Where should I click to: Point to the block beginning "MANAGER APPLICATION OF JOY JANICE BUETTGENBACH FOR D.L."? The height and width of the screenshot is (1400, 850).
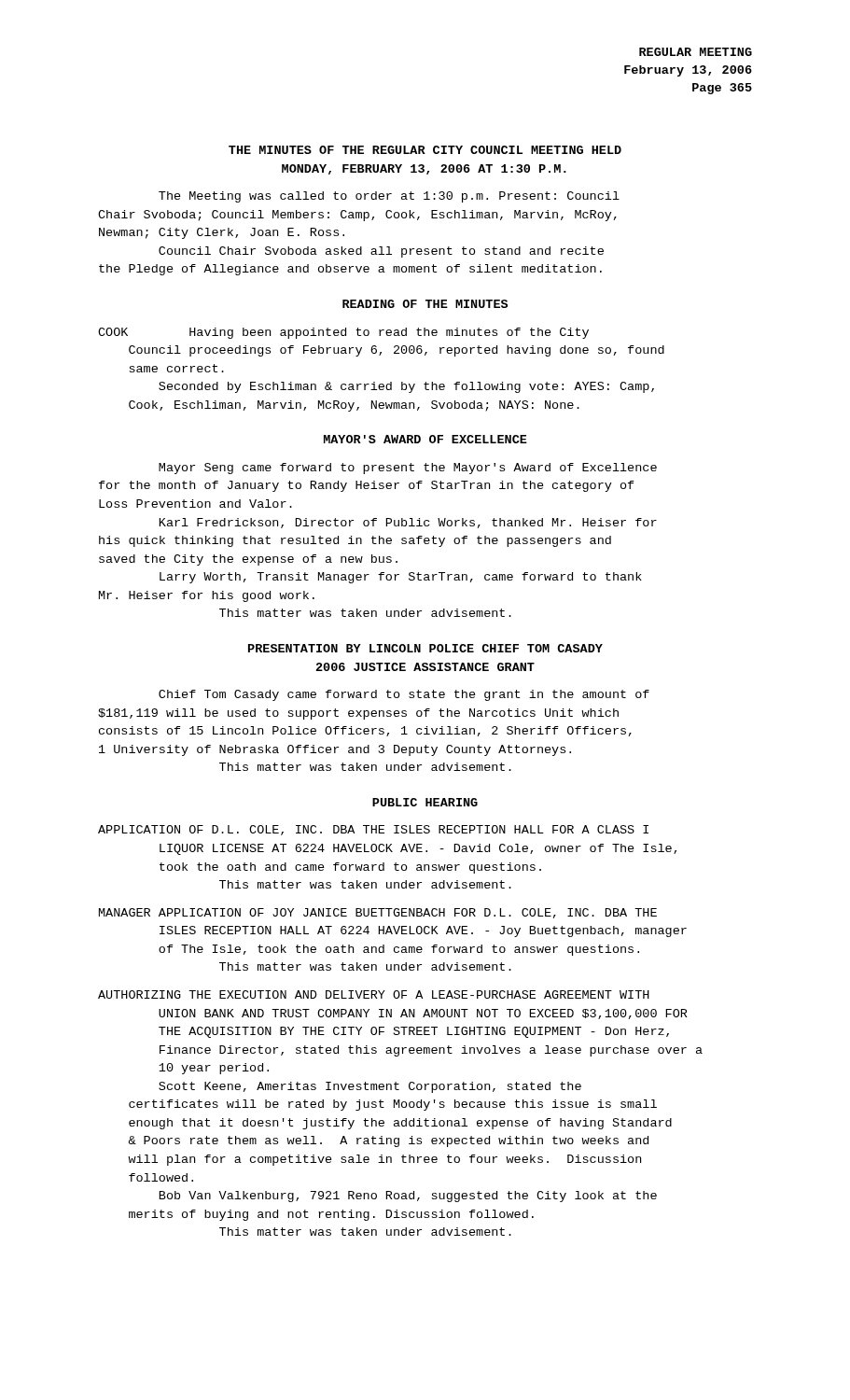393,940
